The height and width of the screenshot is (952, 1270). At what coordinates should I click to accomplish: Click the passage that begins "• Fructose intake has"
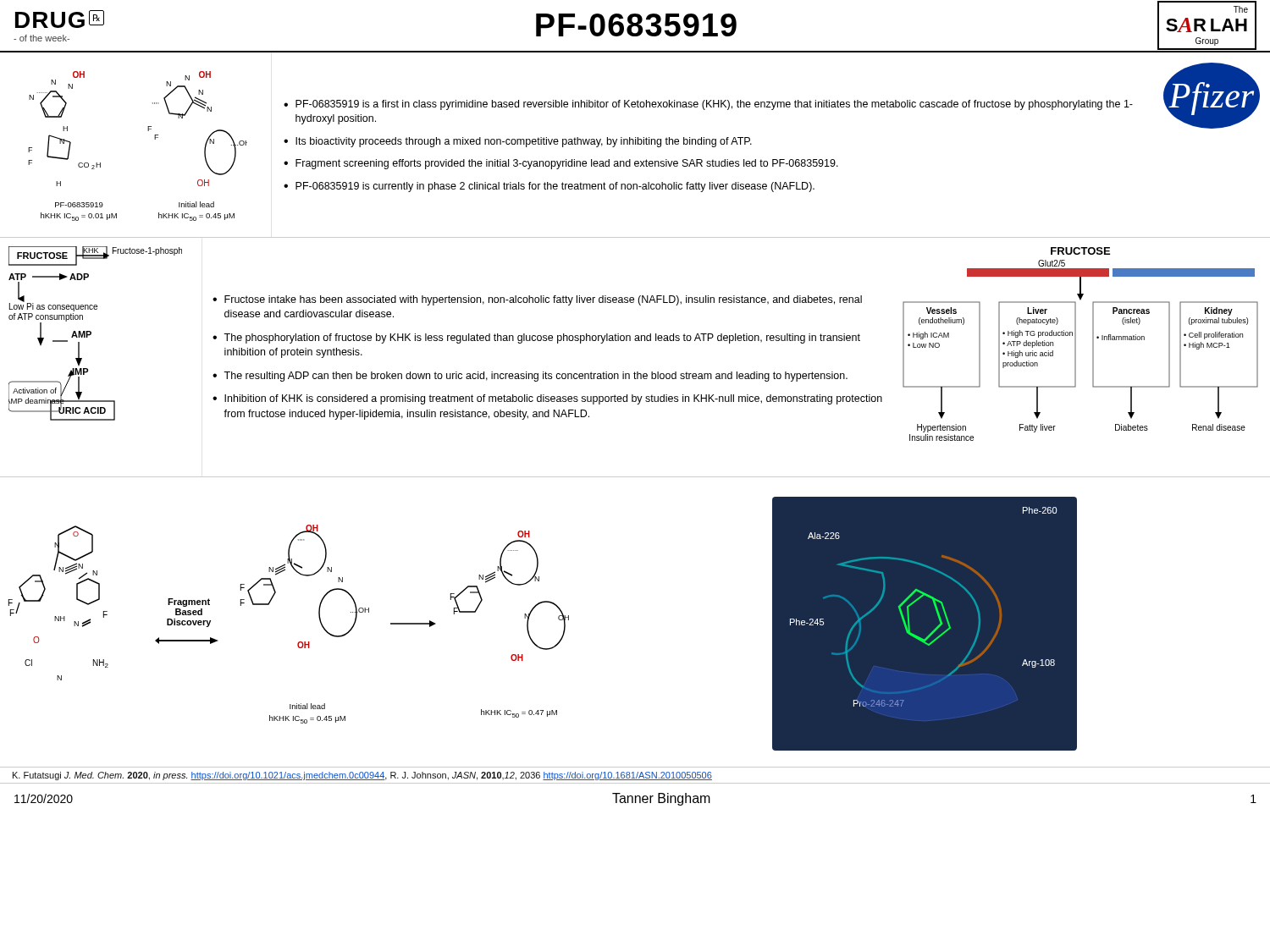550,307
